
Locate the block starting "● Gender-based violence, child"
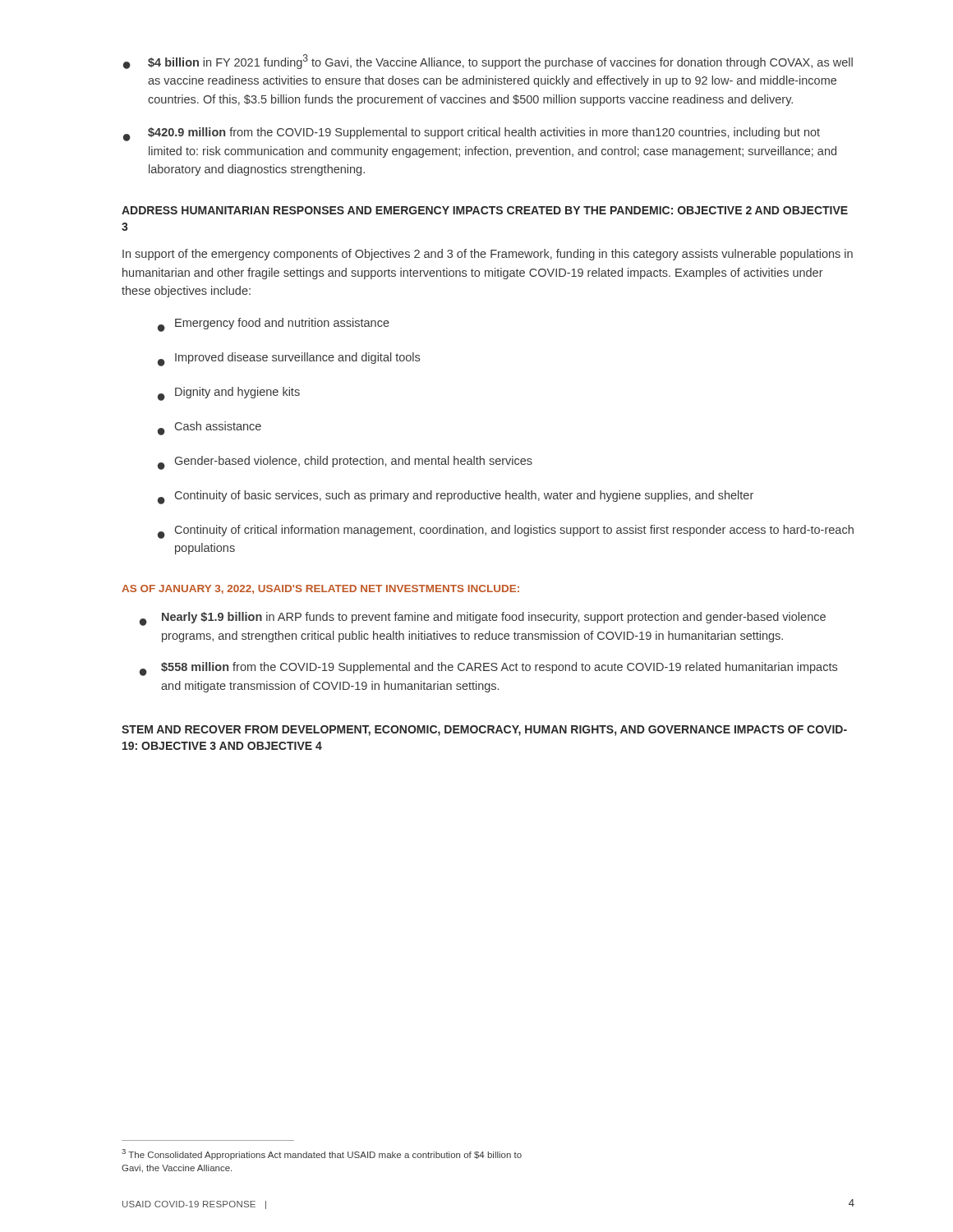point(505,465)
